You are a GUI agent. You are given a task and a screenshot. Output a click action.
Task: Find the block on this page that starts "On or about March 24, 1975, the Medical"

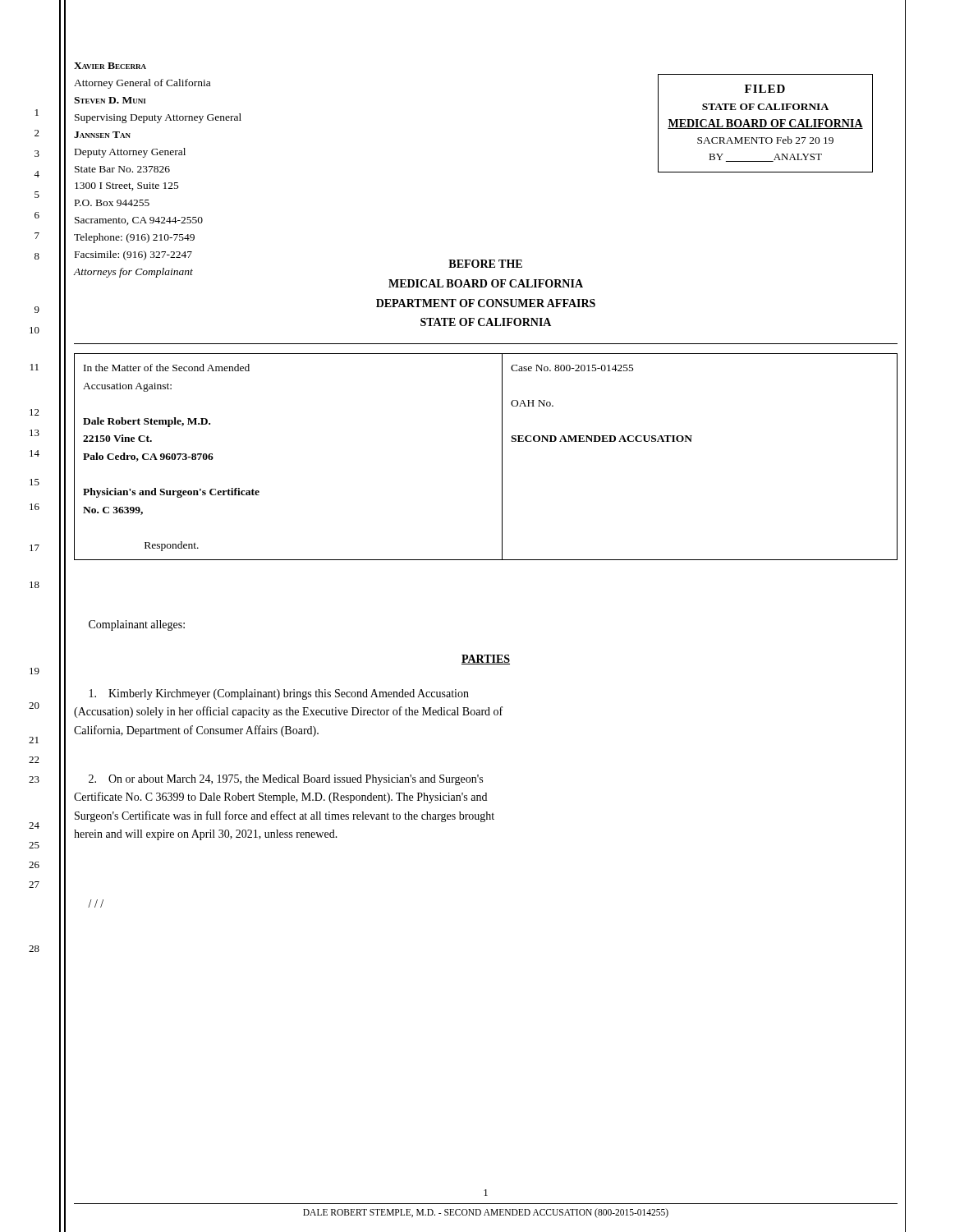click(284, 807)
